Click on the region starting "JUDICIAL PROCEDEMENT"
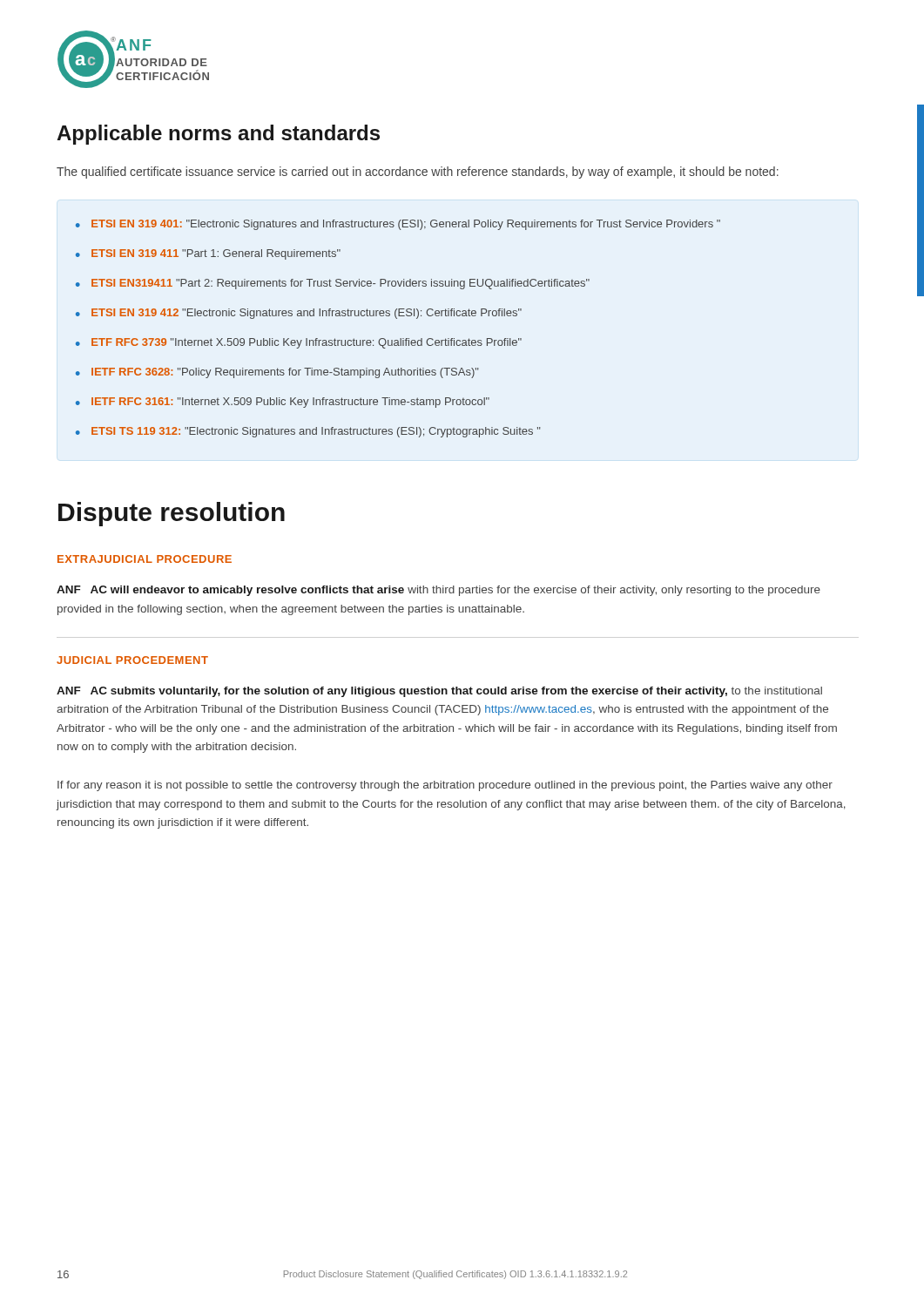This screenshot has width=924, height=1307. point(133,660)
